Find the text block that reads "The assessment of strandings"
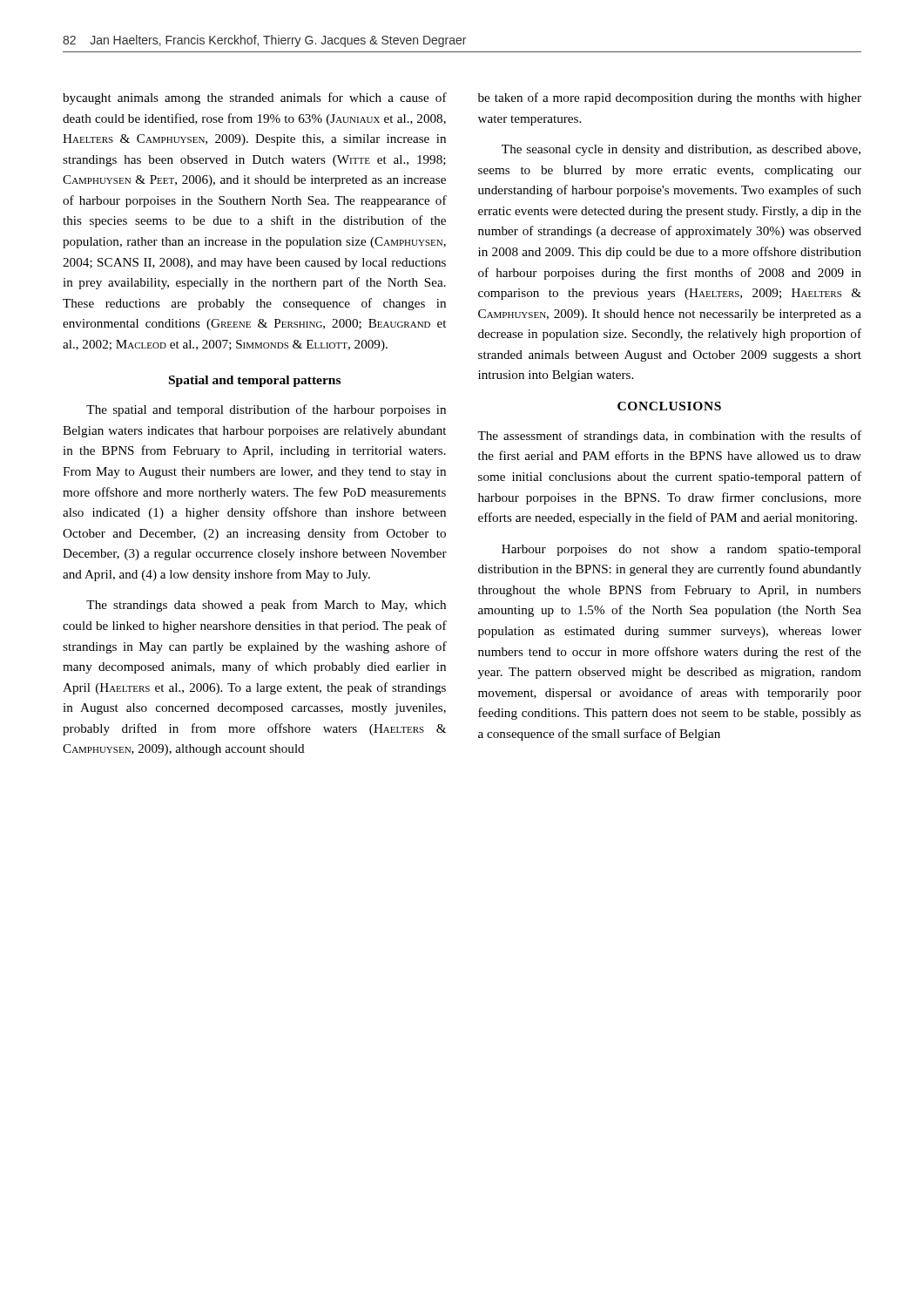 coord(669,584)
